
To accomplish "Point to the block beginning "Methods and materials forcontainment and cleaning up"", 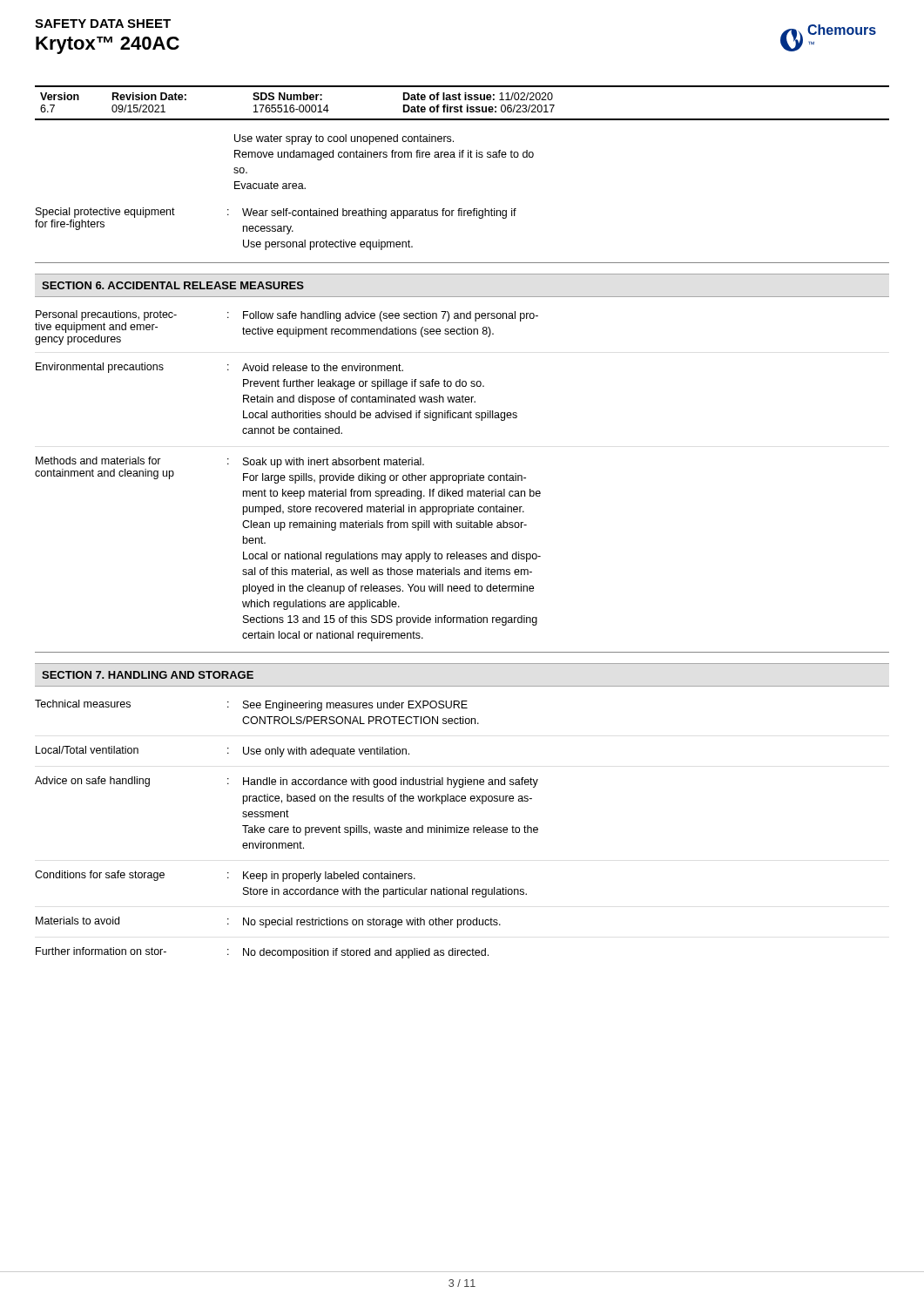I will pyautogui.click(x=462, y=548).
